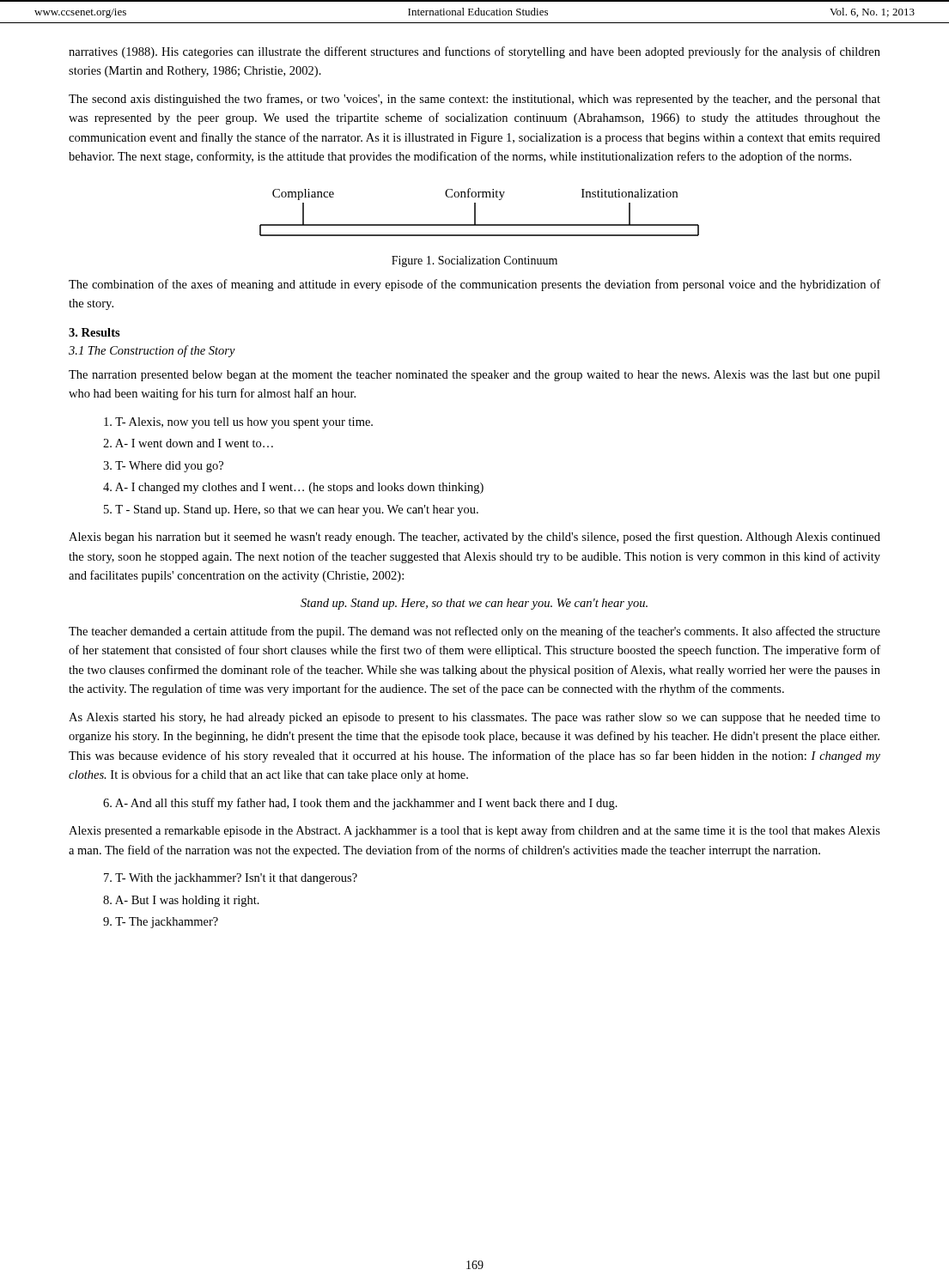Click on the list item that says "7. T- With the jackhammer? Isn't it"
Viewport: 949px width, 1288px height.
pos(230,878)
